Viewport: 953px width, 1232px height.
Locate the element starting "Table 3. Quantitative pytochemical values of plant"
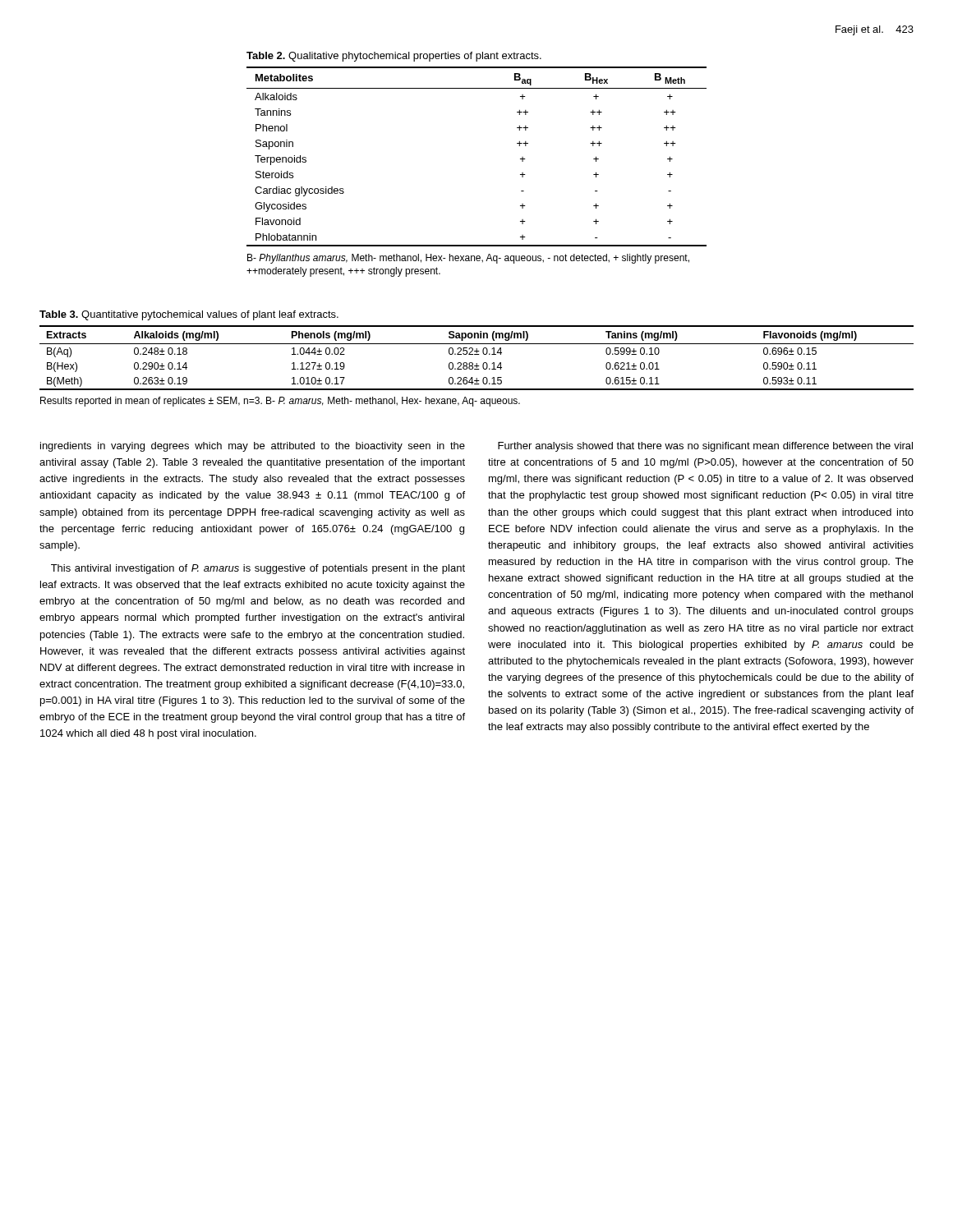point(189,314)
